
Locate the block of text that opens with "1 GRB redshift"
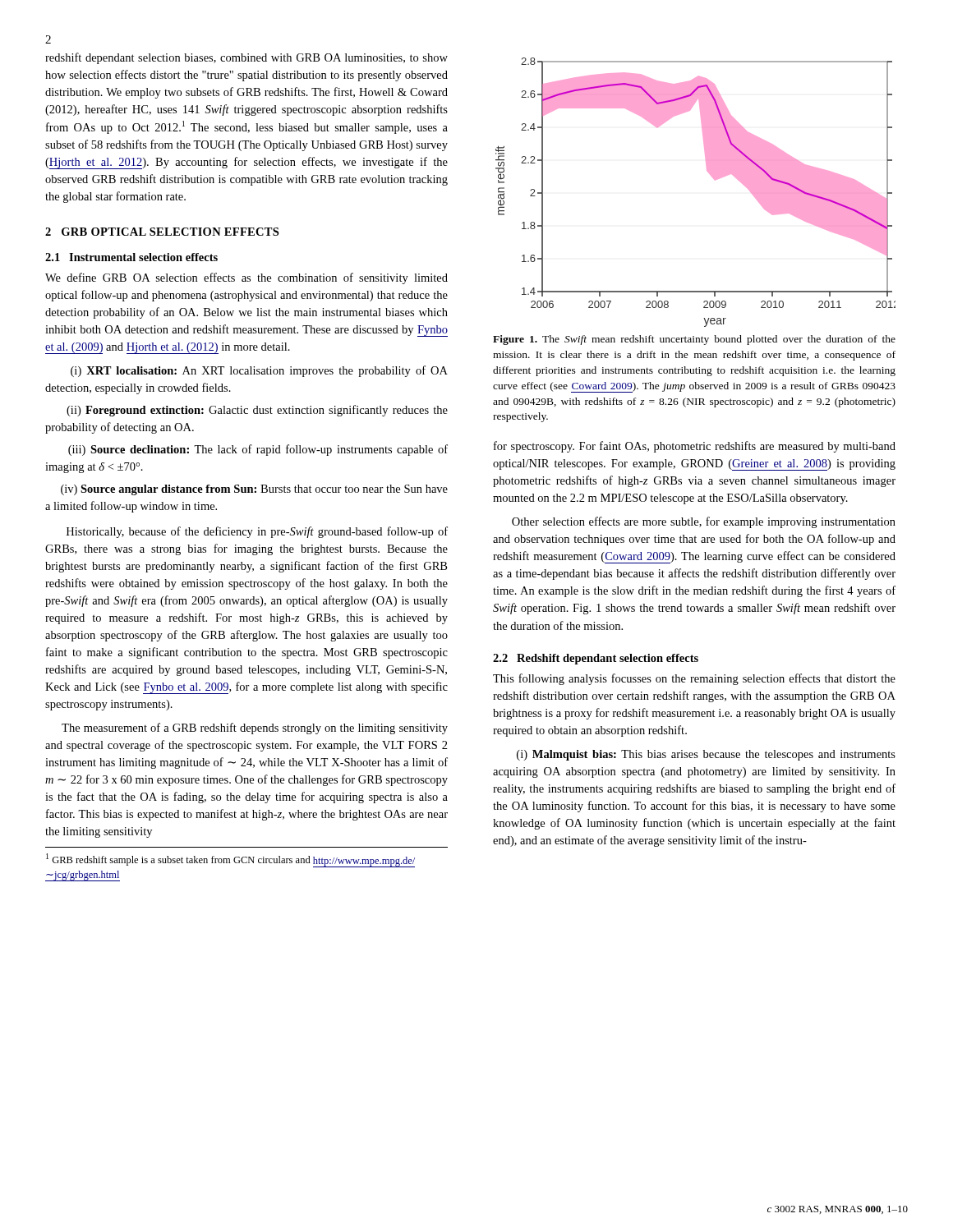pos(230,867)
